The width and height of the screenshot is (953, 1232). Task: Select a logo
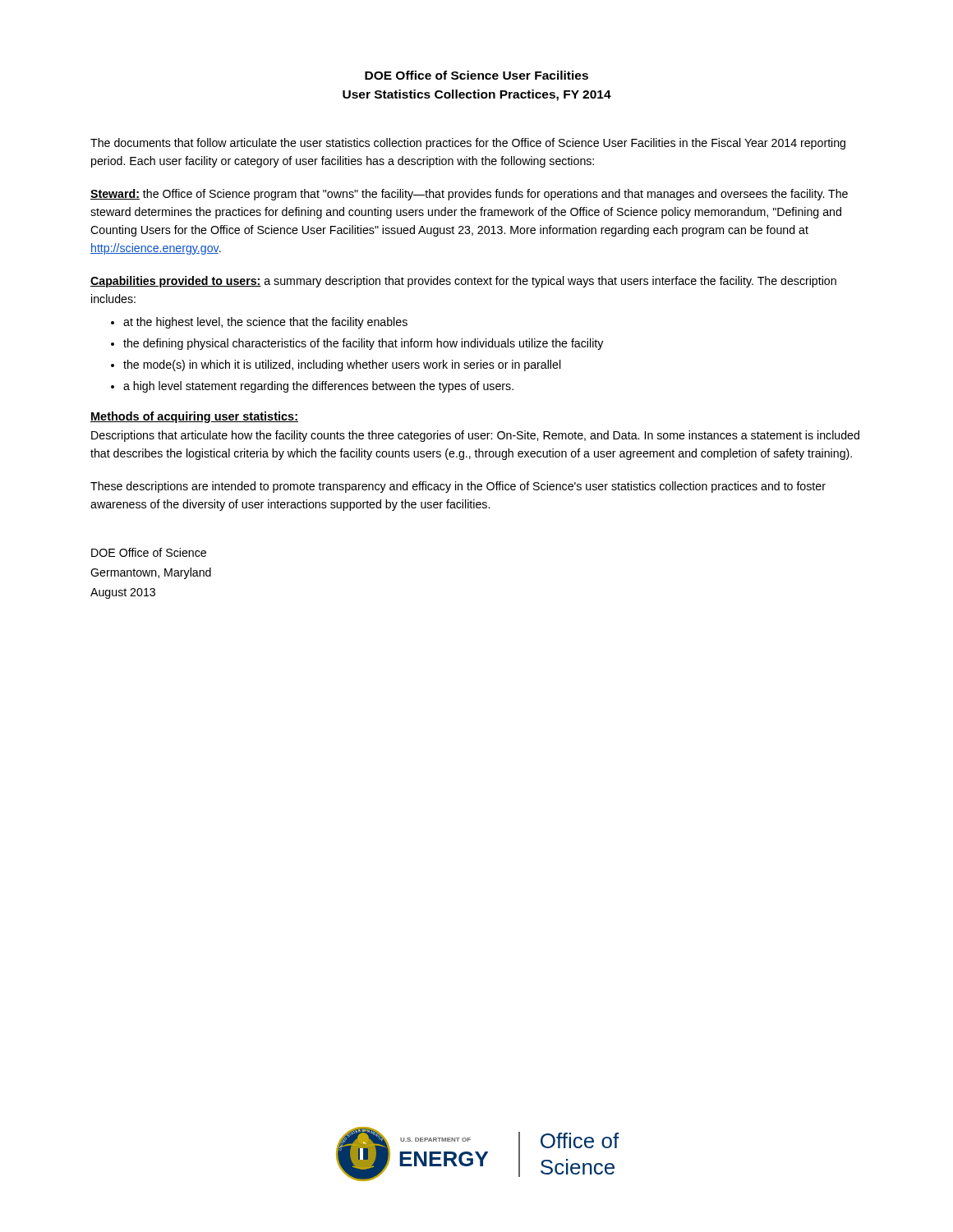(476, 1154)
